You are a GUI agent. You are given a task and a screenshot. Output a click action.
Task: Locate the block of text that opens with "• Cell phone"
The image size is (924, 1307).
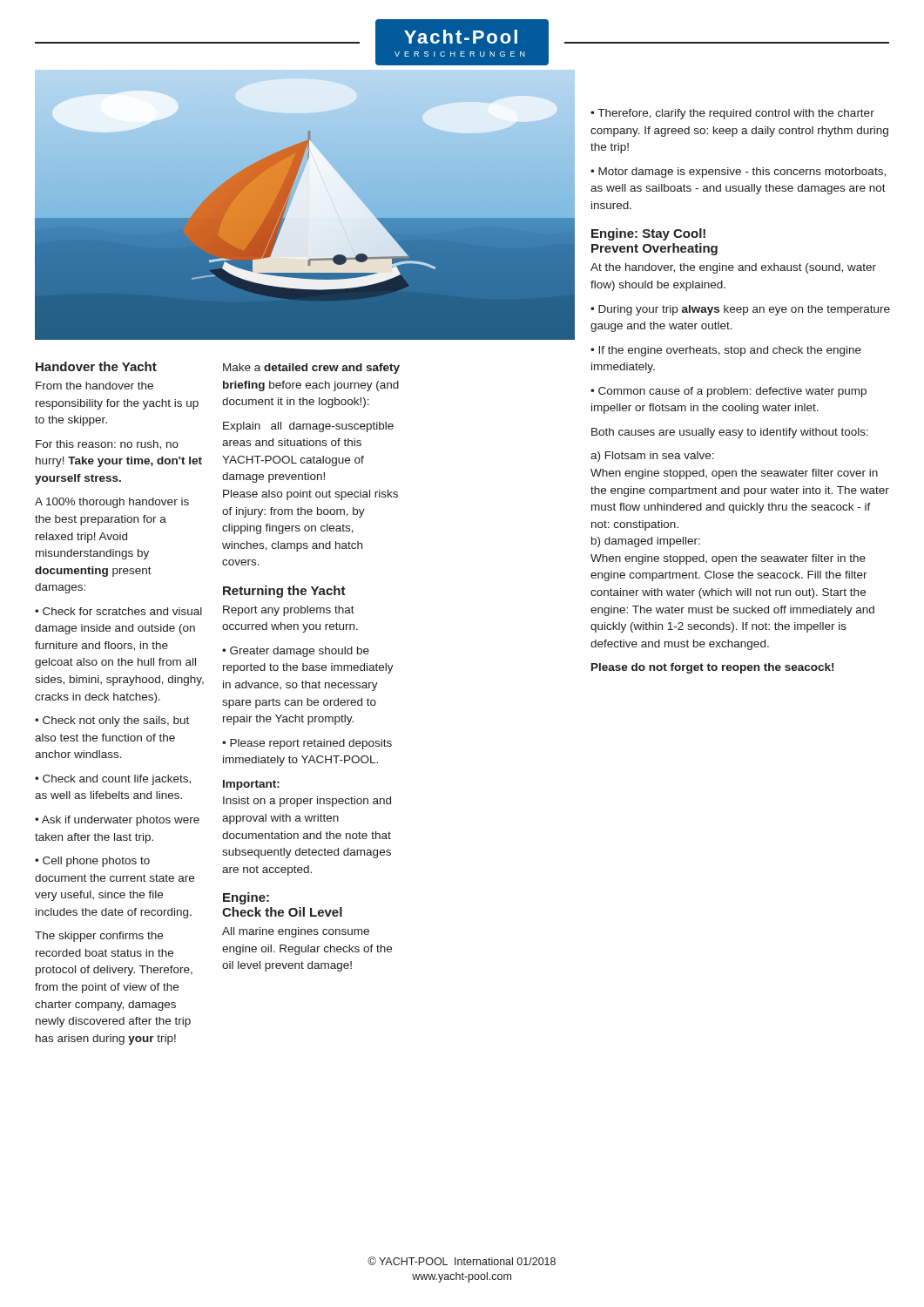click(120, 886)
